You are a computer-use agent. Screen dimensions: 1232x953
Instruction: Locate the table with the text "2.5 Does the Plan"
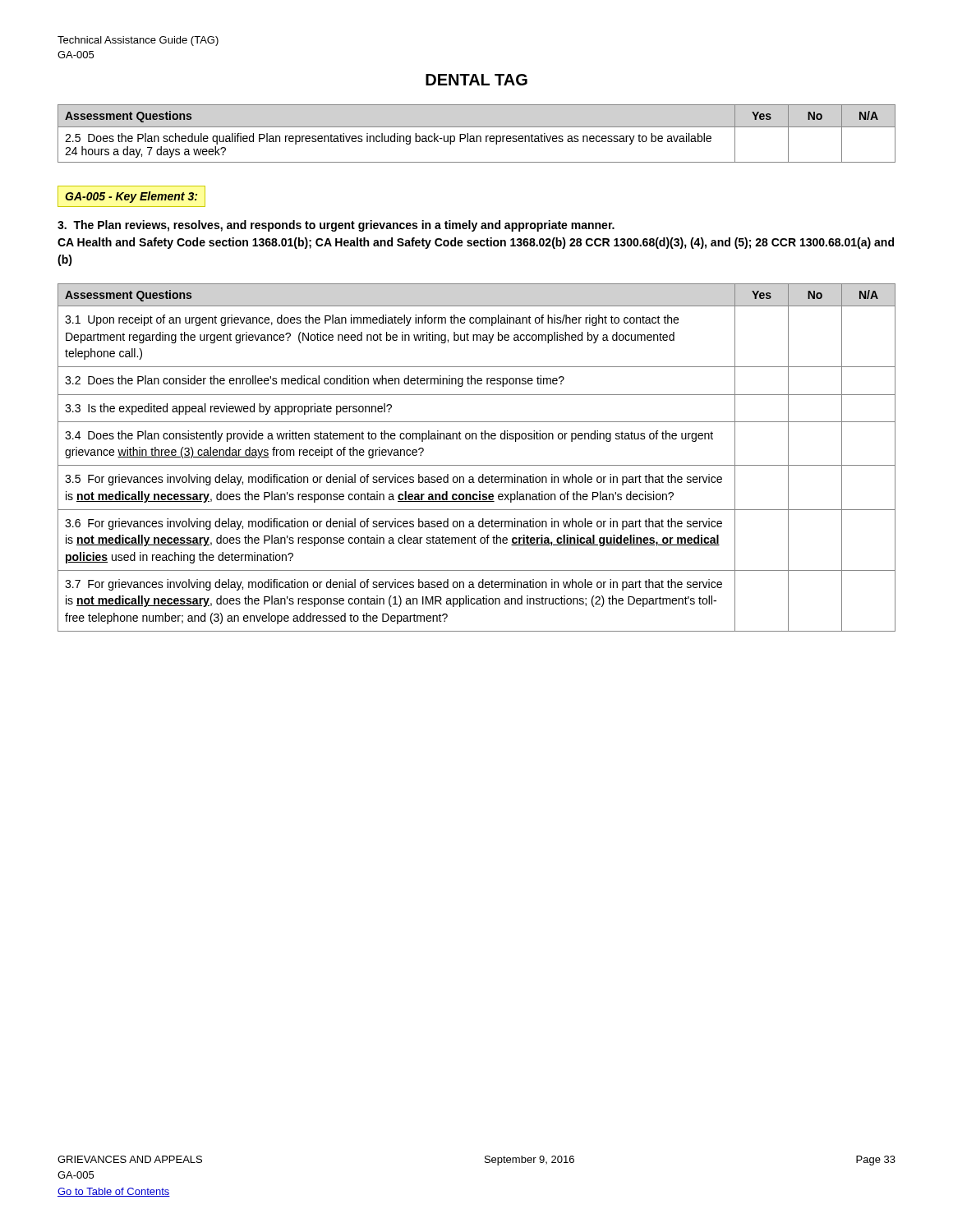point(476,134)
